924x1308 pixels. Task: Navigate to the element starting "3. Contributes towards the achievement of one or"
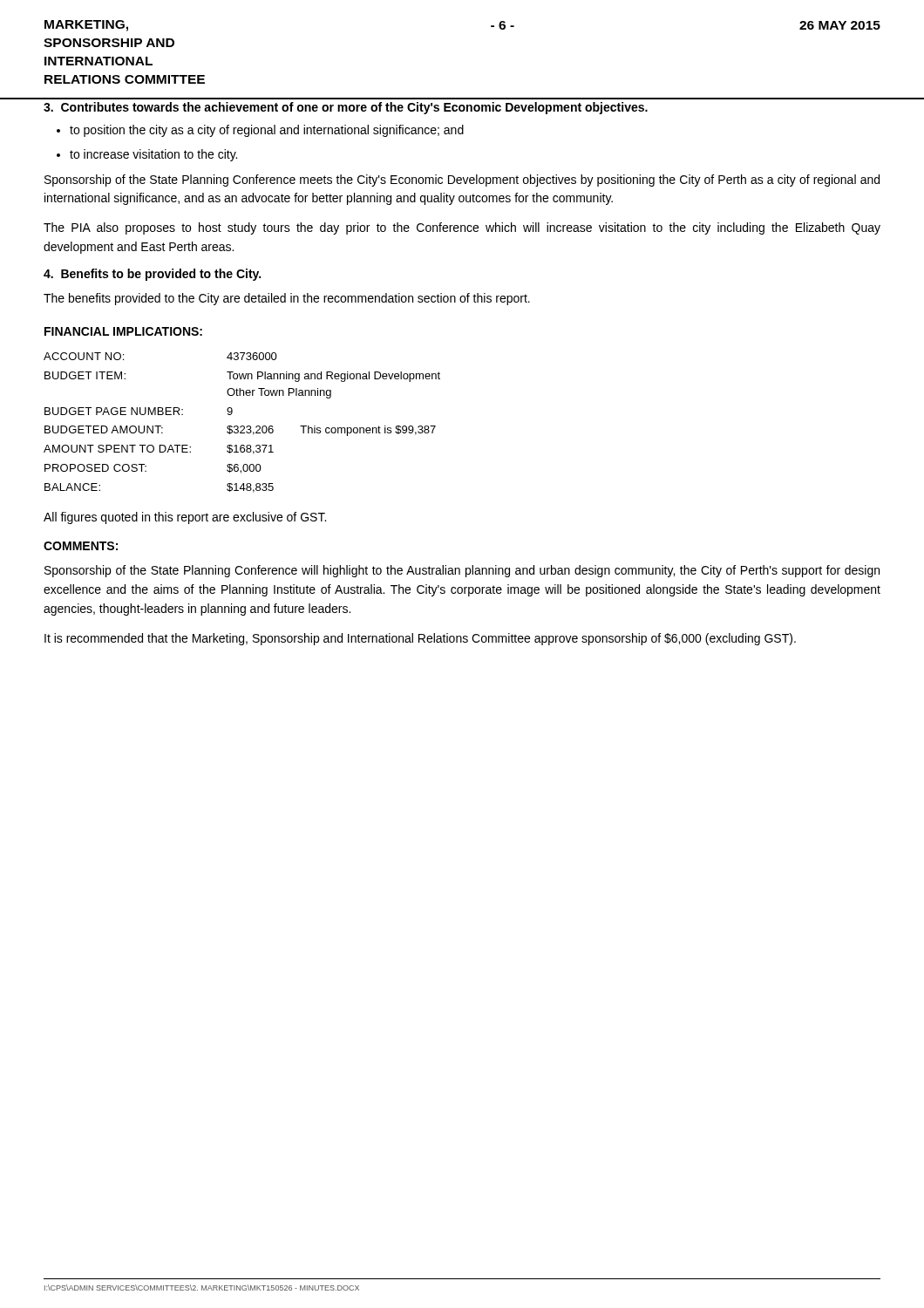point(346,107)
